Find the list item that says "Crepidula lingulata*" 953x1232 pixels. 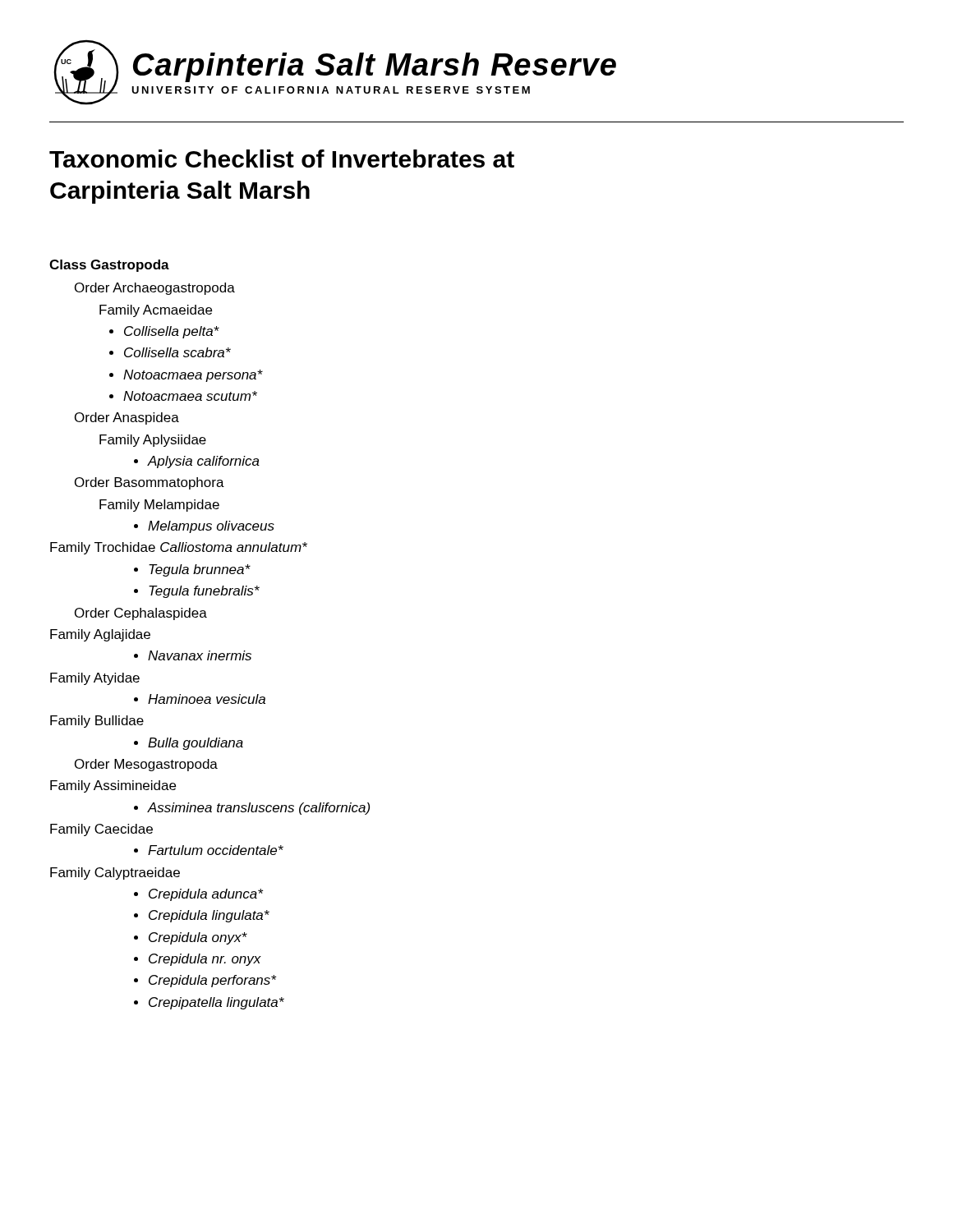208,916
